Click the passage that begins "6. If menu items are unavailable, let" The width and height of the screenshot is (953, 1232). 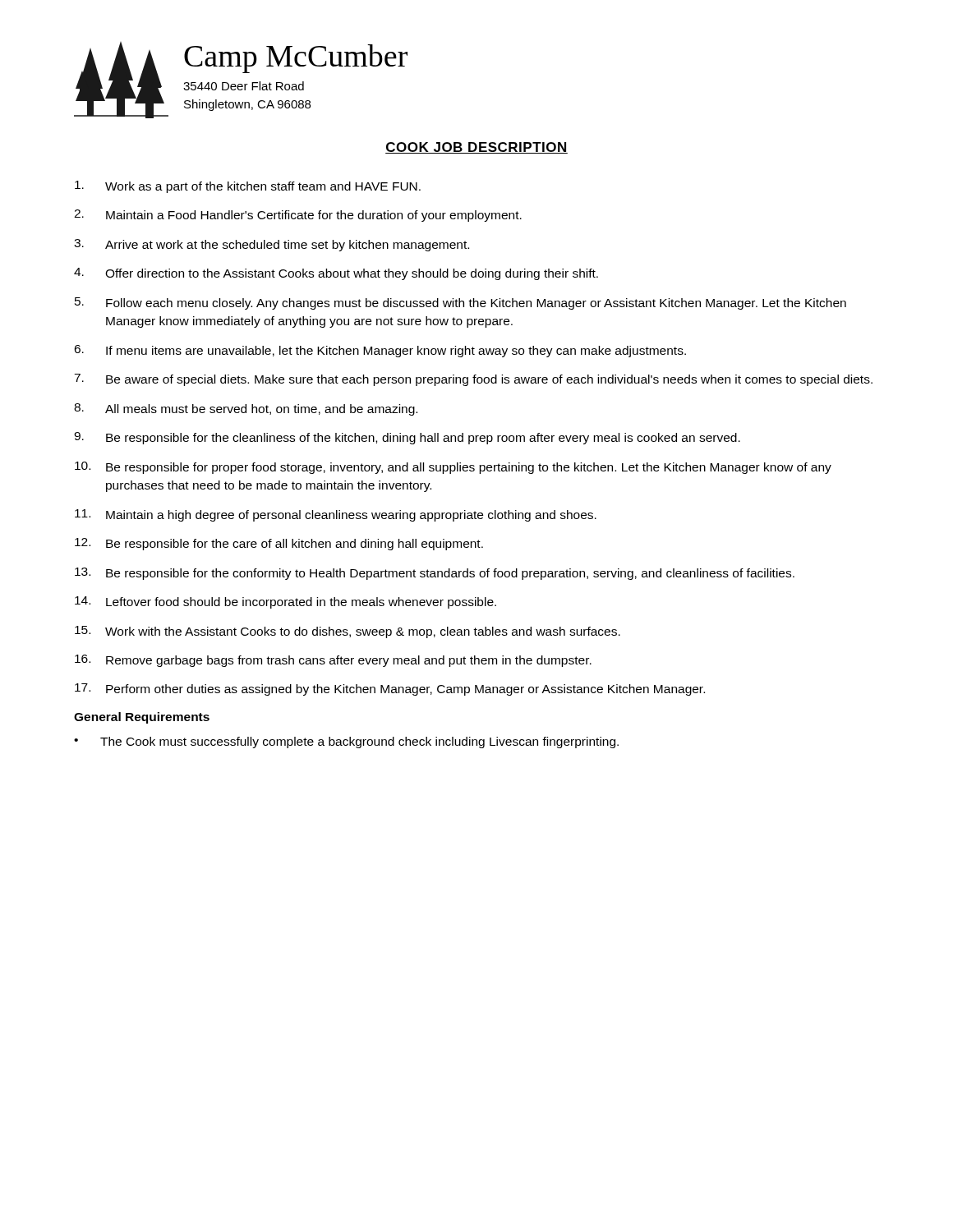[x=380, y=351]
